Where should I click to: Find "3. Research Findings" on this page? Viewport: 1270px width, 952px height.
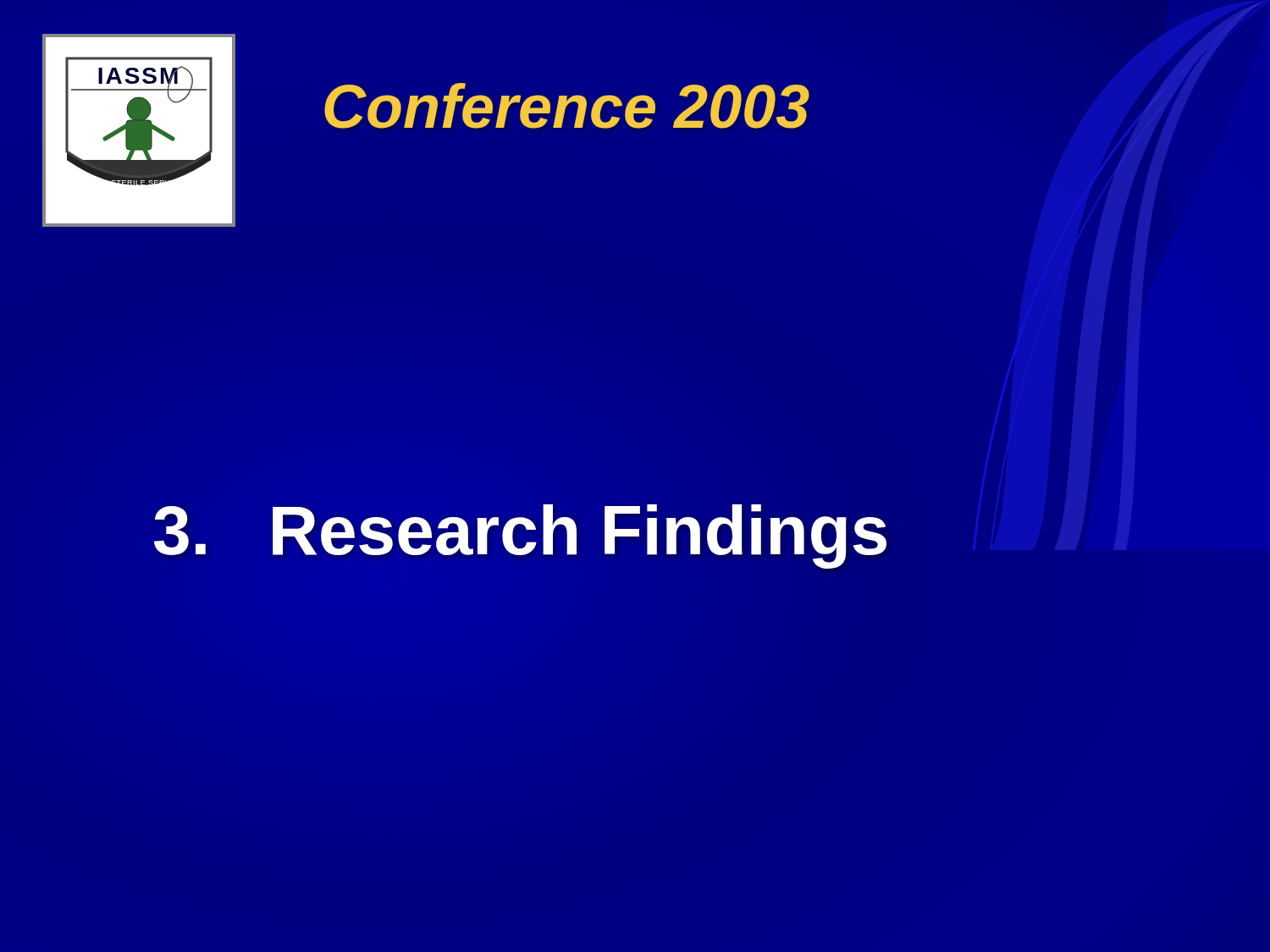pos(521,530)
